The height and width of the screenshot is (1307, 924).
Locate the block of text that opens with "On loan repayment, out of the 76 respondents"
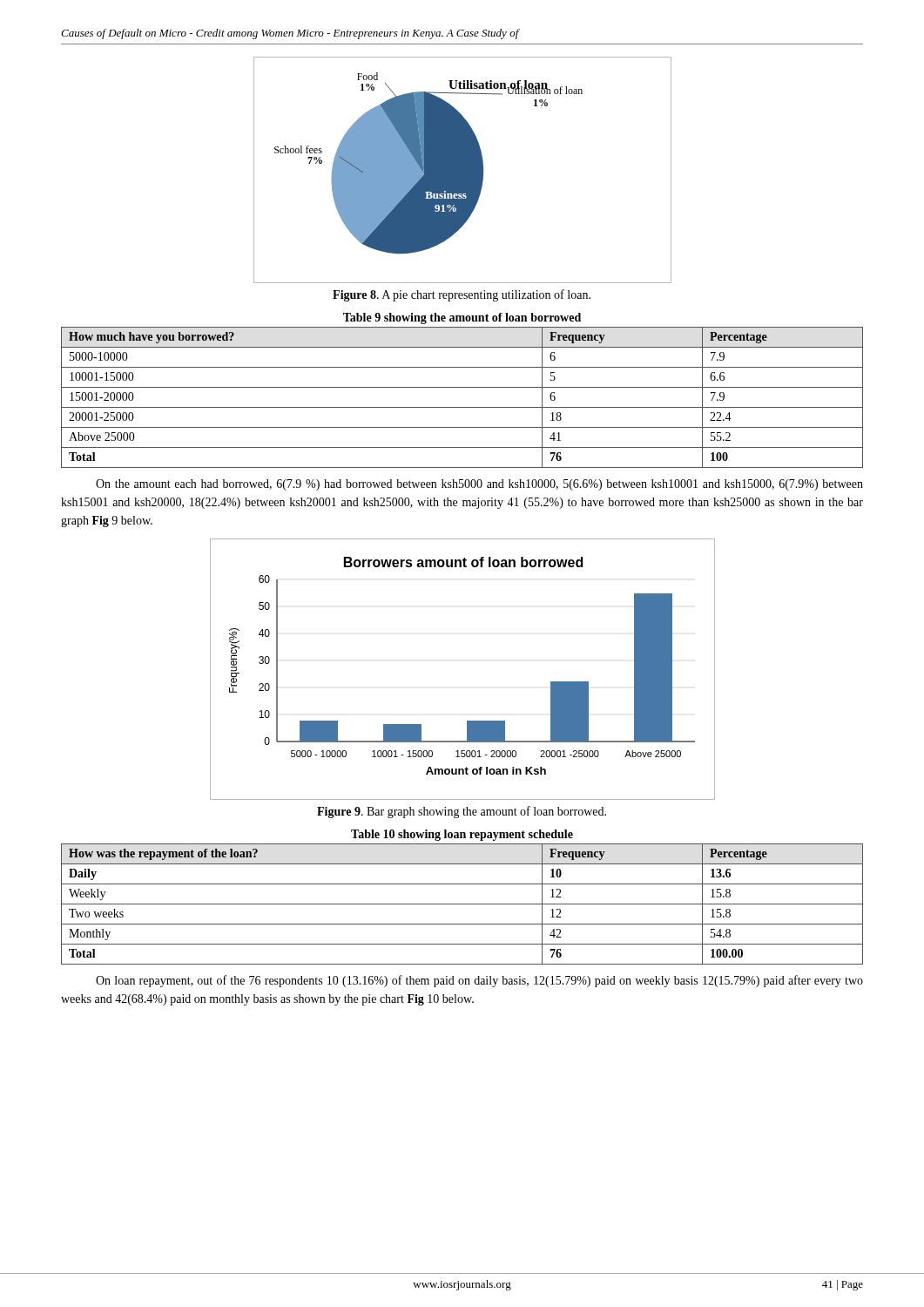click(462, 990)
